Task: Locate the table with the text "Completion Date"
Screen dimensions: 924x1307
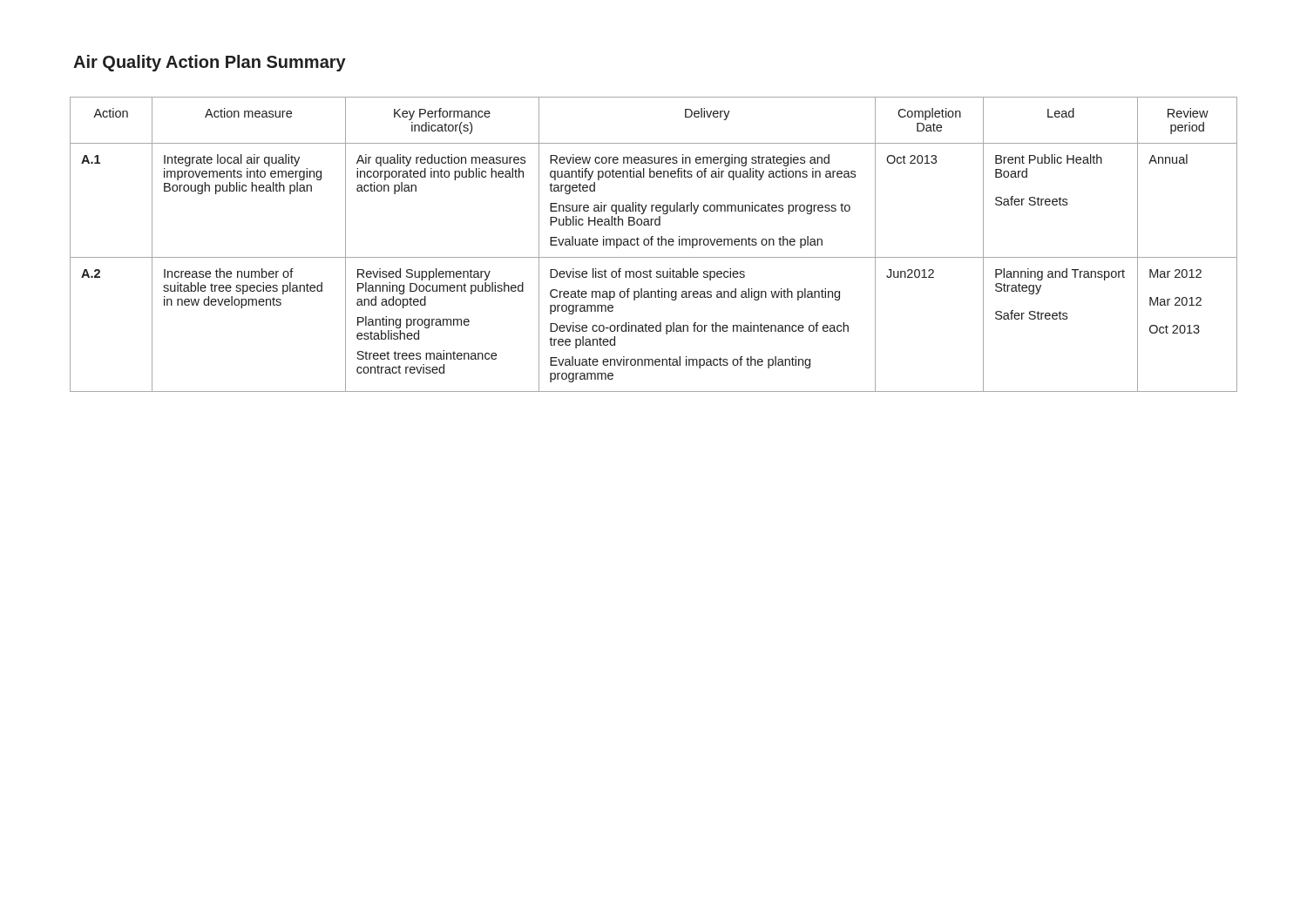Action: [x=654, y=244]
